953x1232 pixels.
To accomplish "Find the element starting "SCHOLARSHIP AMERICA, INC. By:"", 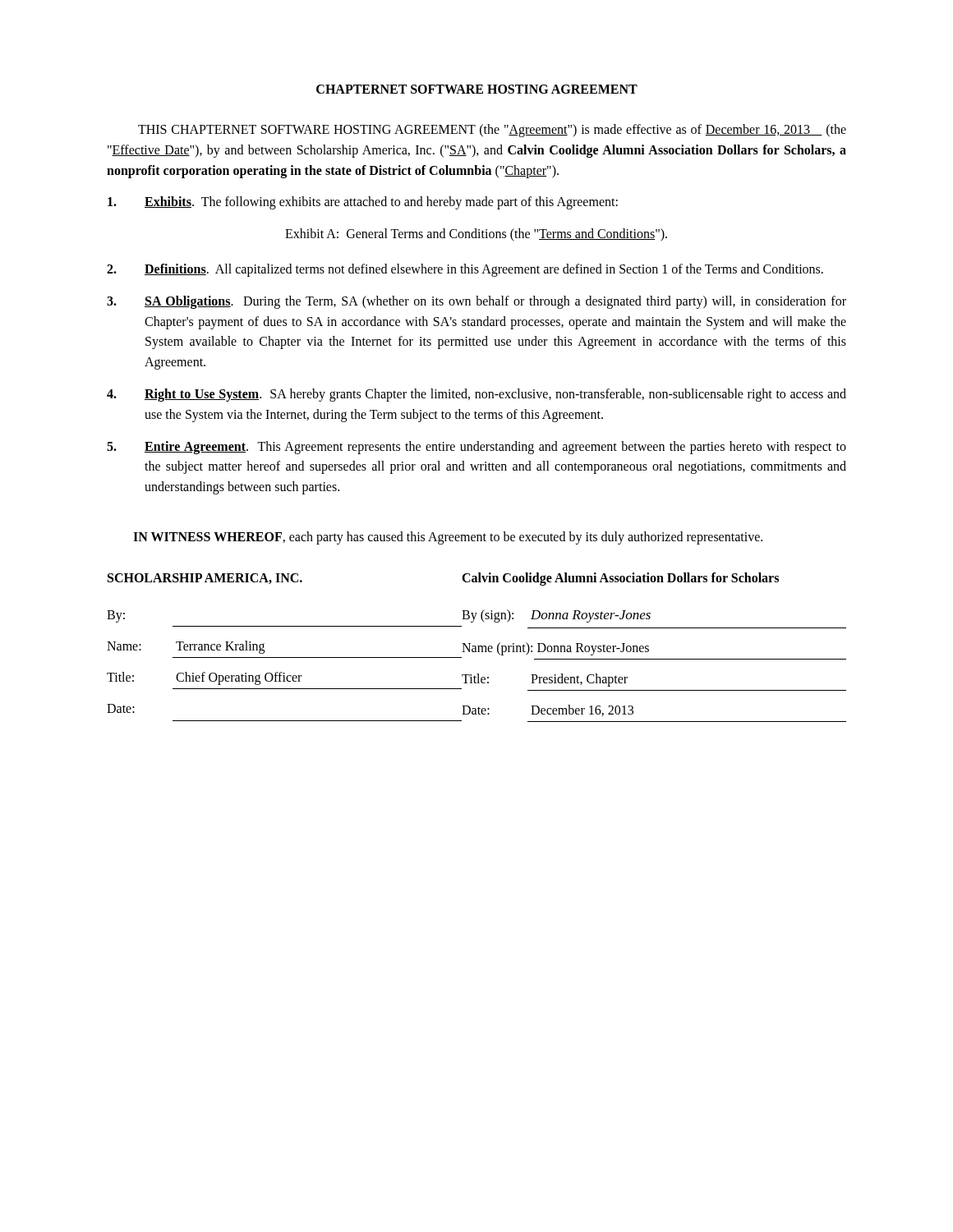I will 284,646.
